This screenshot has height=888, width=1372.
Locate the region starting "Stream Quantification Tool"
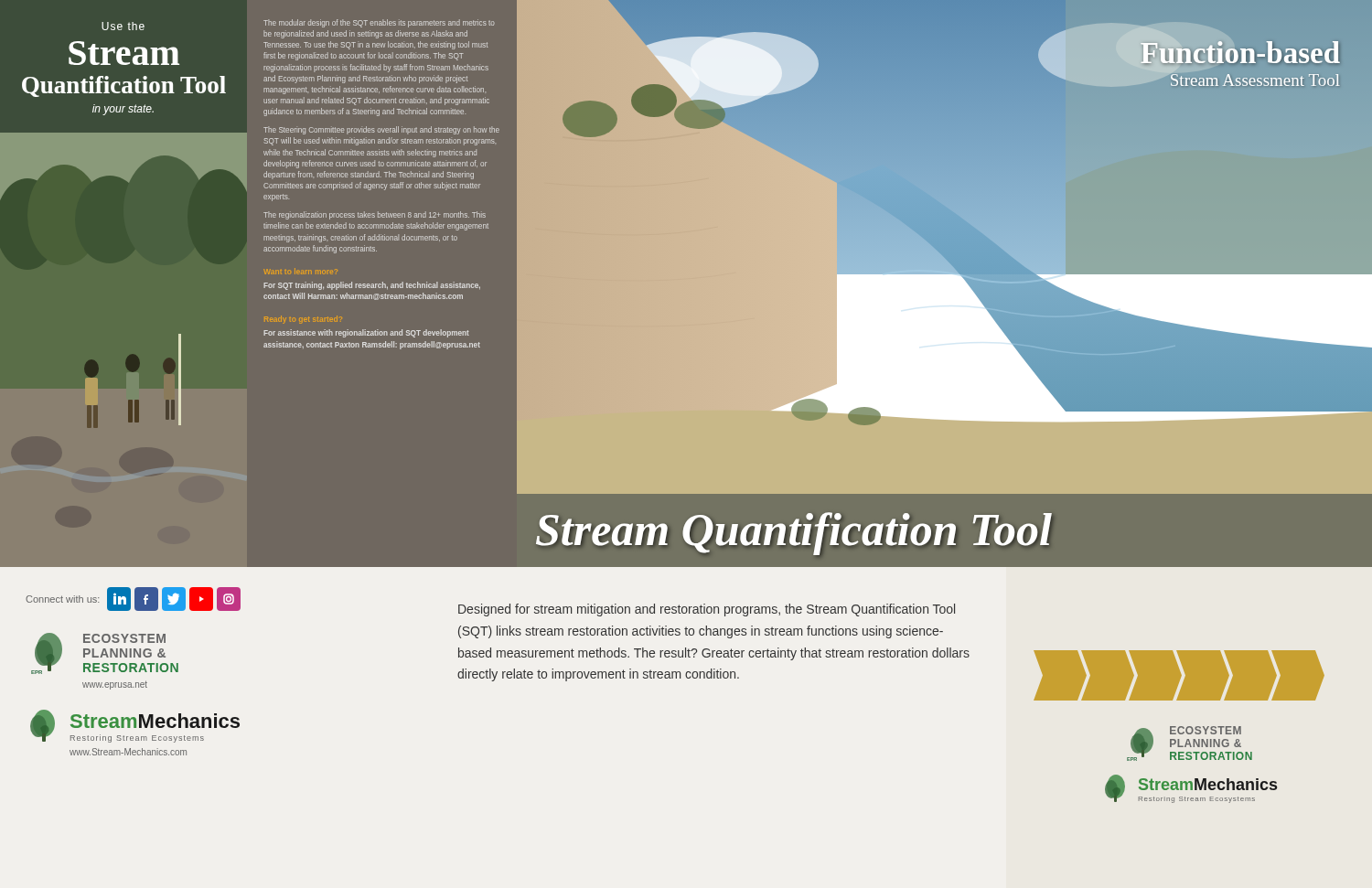click(793, 530)
